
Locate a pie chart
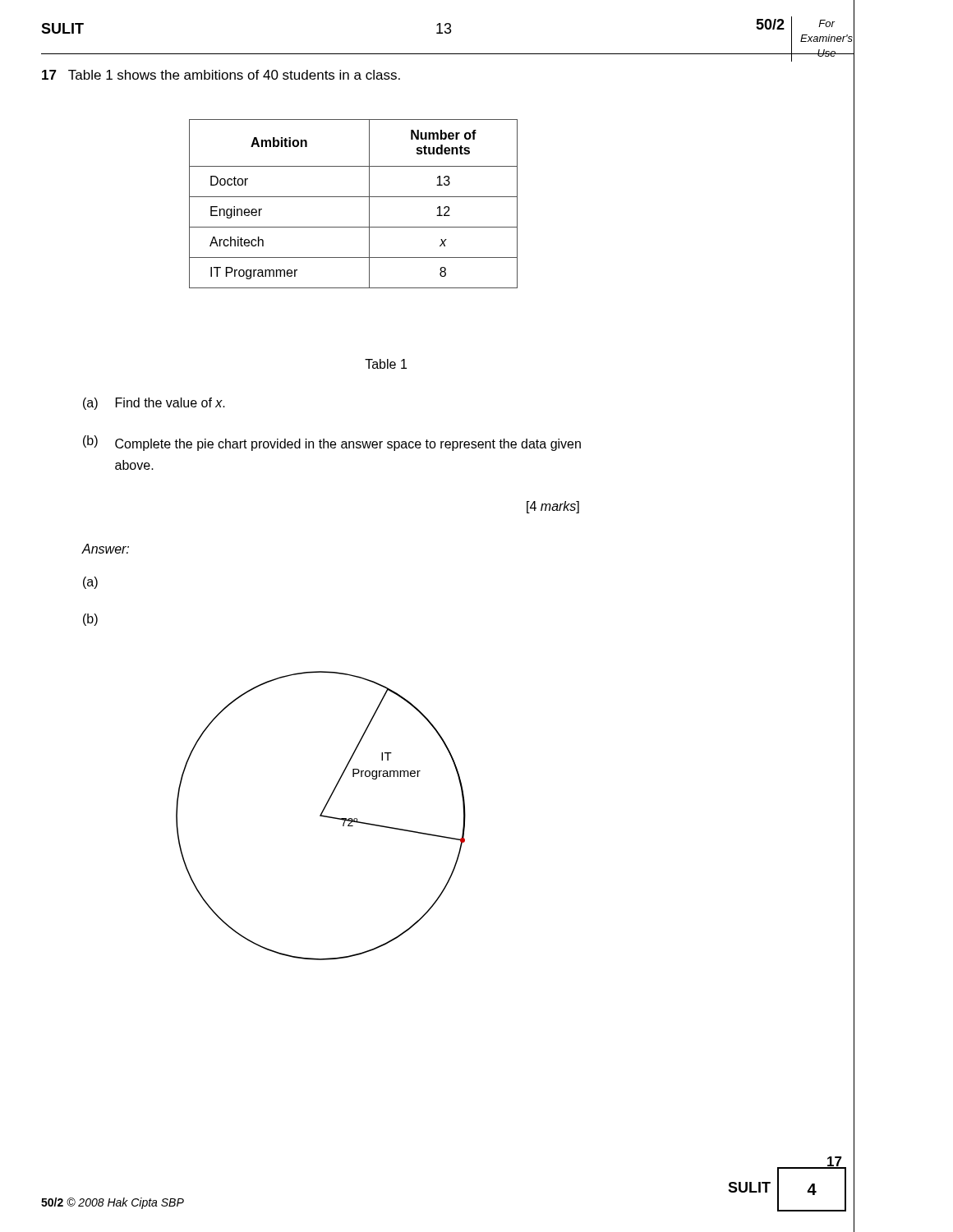point(320,811)
